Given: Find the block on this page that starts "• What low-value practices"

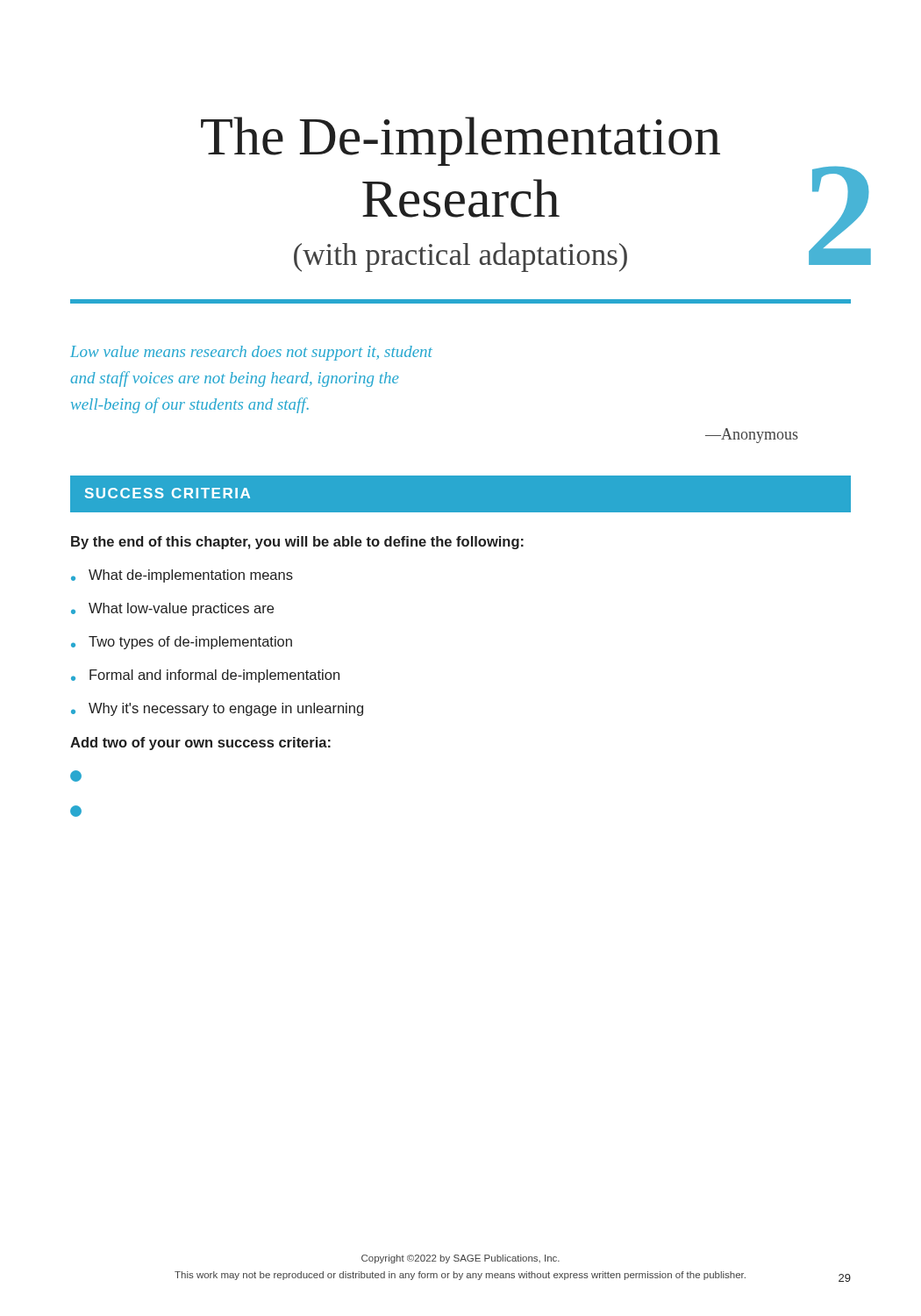Looking at the screenshot, I should 172,611.
